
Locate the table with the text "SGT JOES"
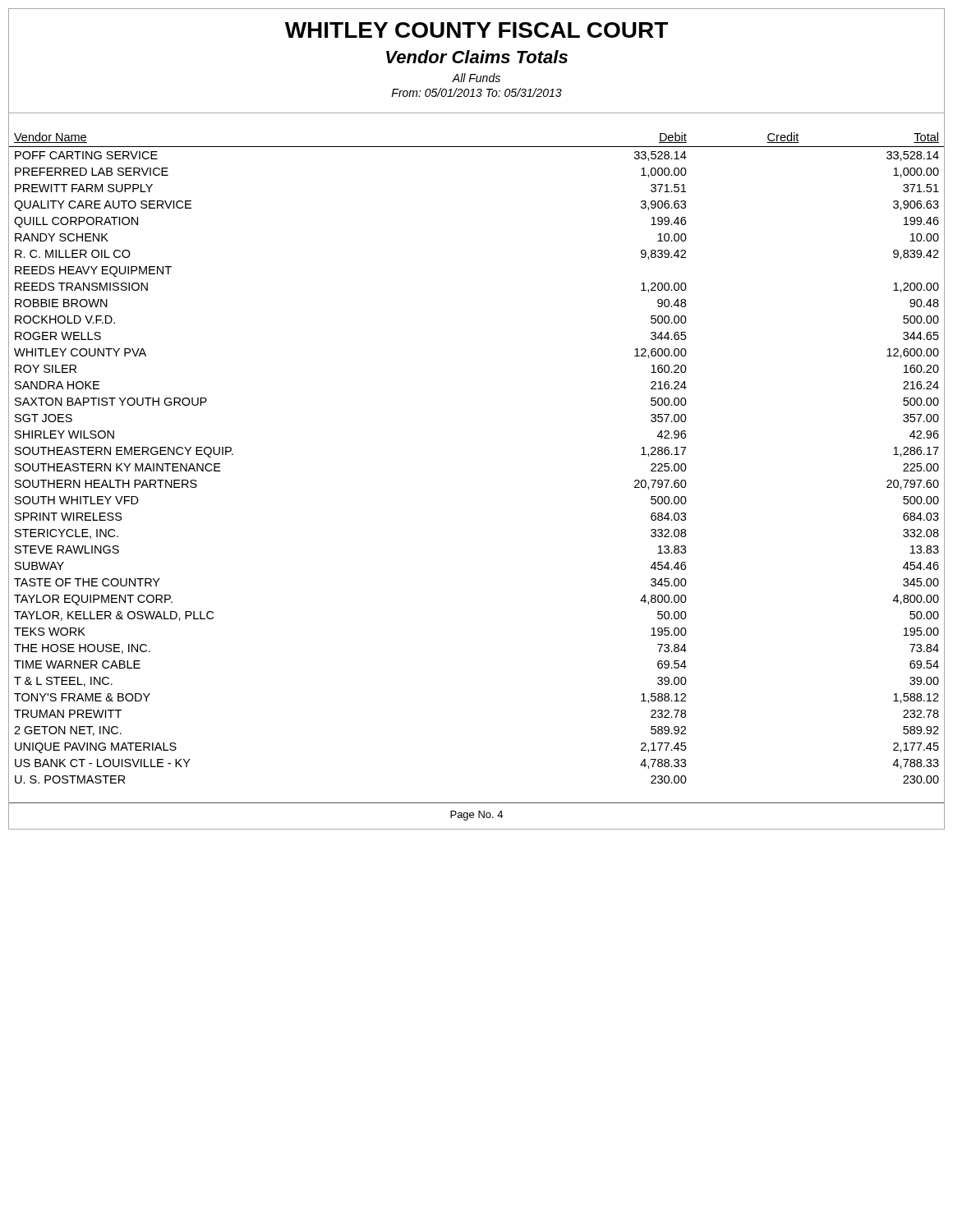pyautogui.click(x=476, y=458)
